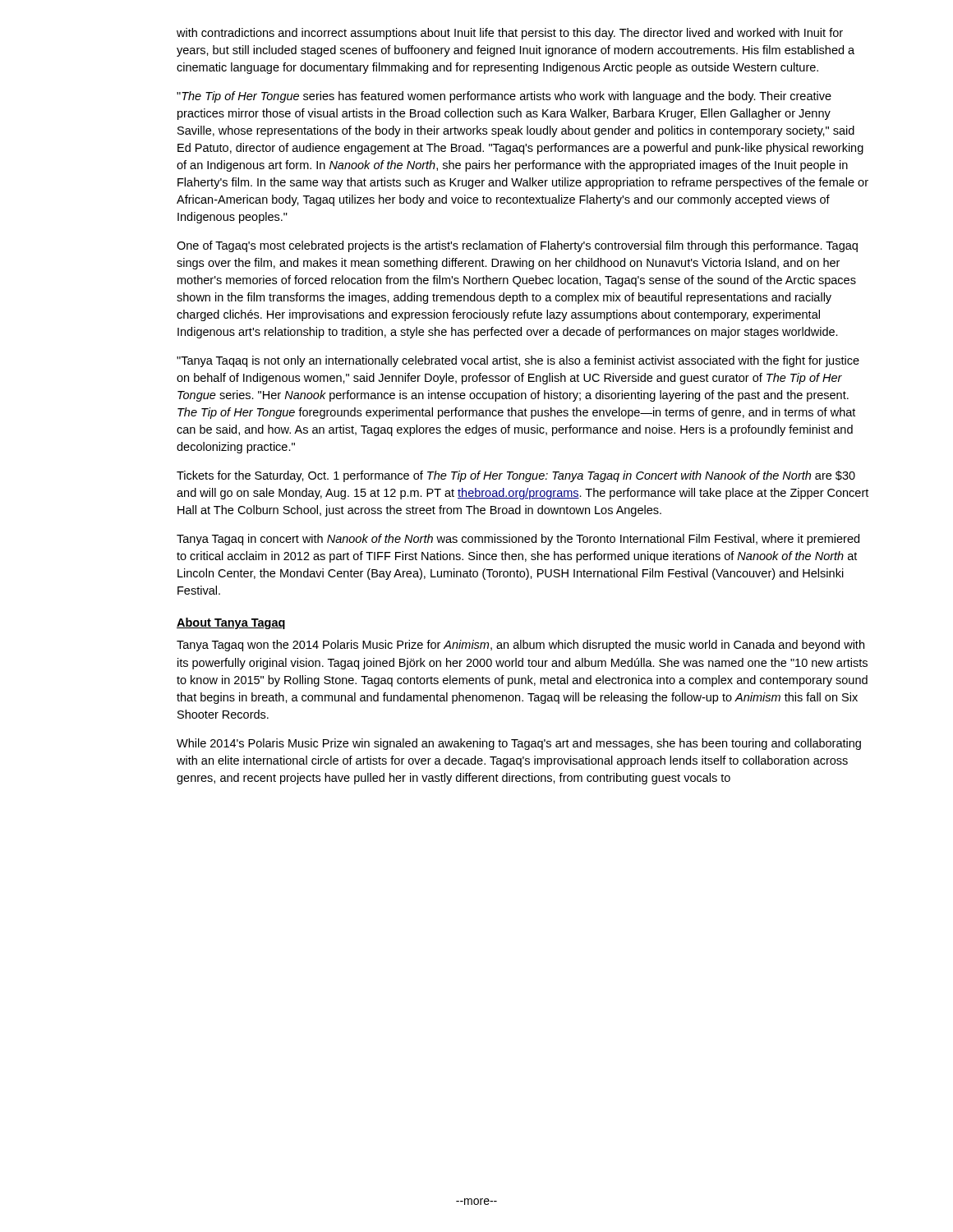Locate the text block that says "with contradictions and"
953x1232 pixels.
click(516, 50)
